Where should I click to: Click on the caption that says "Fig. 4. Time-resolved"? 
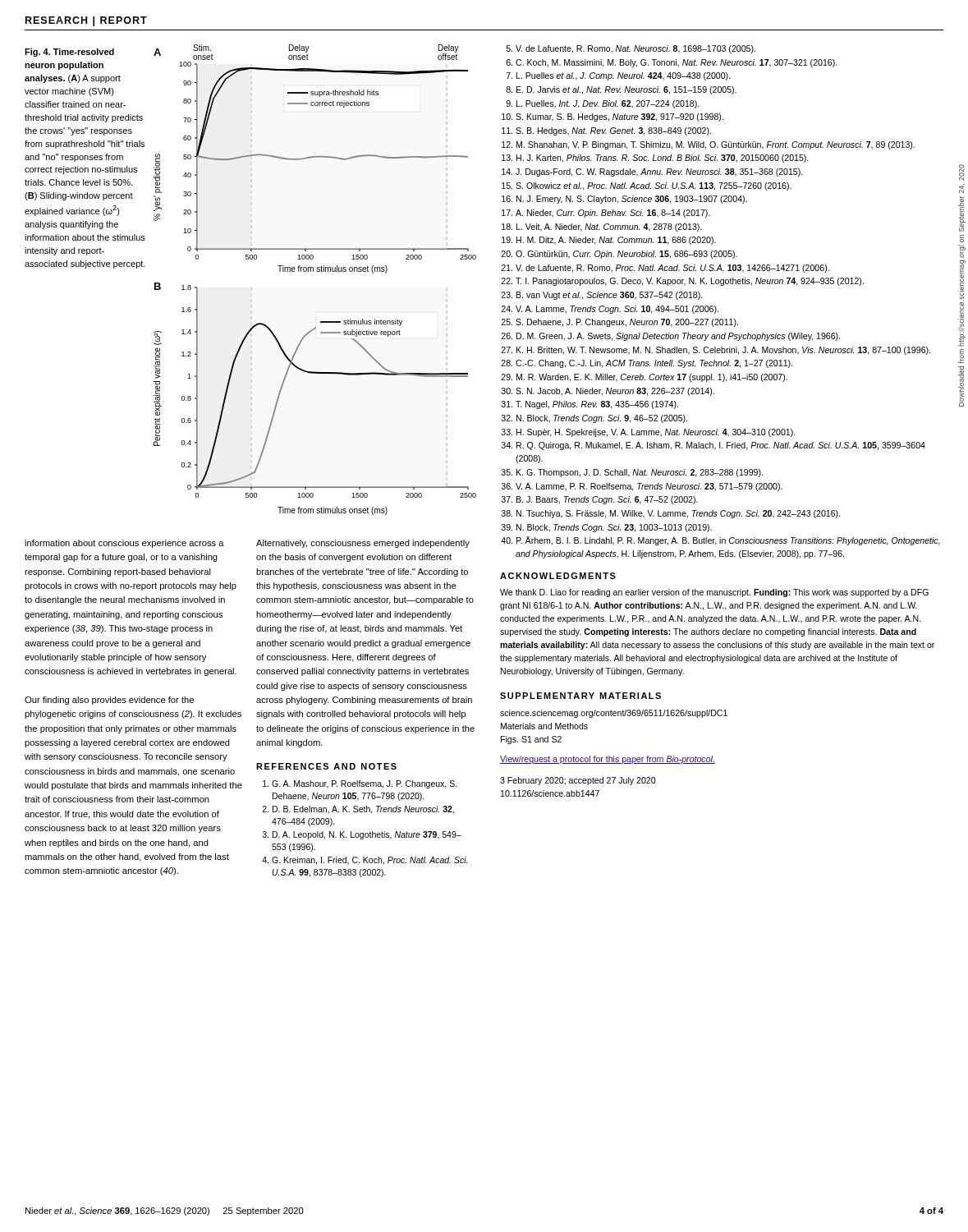pos(85,158)
